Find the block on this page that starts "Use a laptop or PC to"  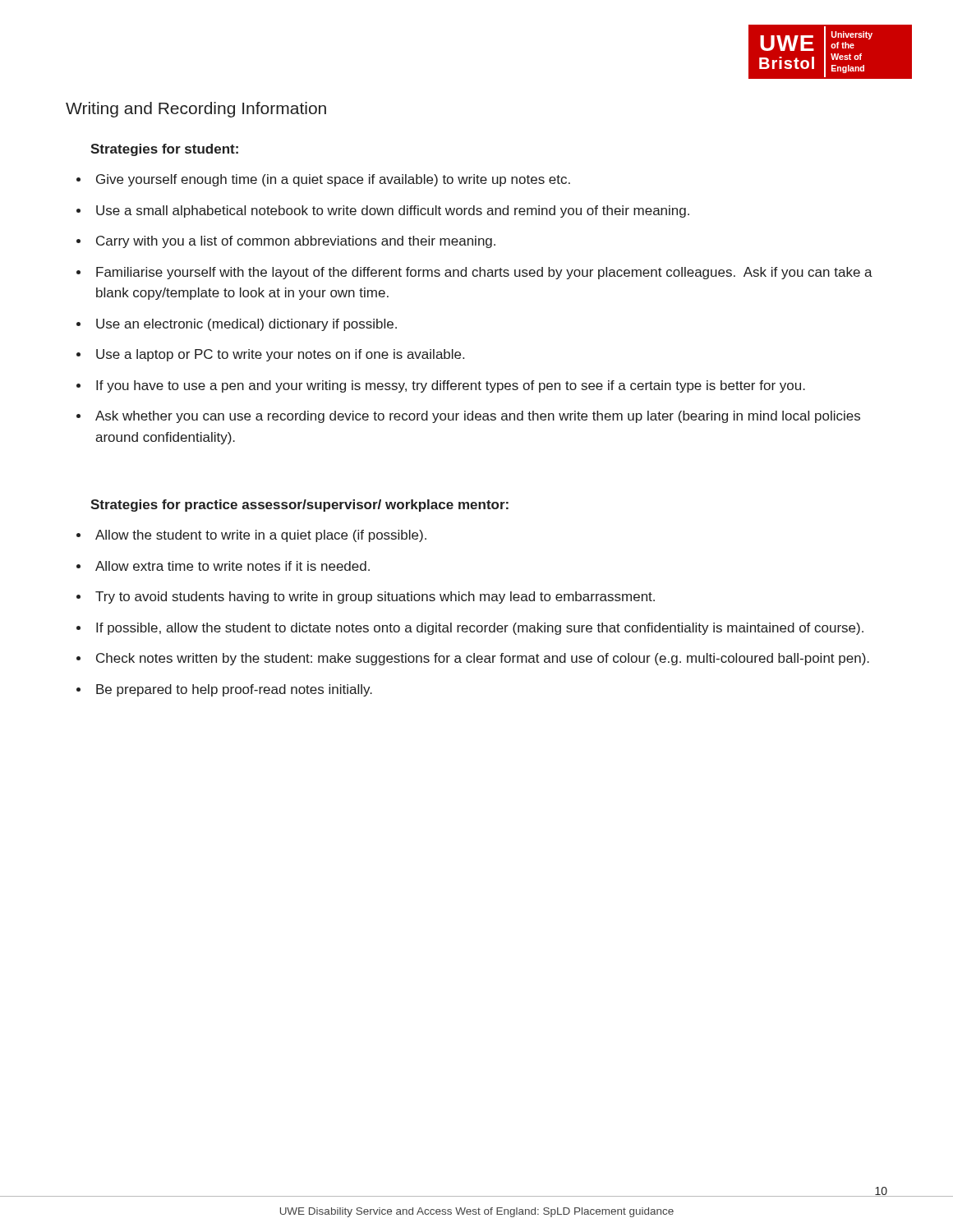[280, 354]
